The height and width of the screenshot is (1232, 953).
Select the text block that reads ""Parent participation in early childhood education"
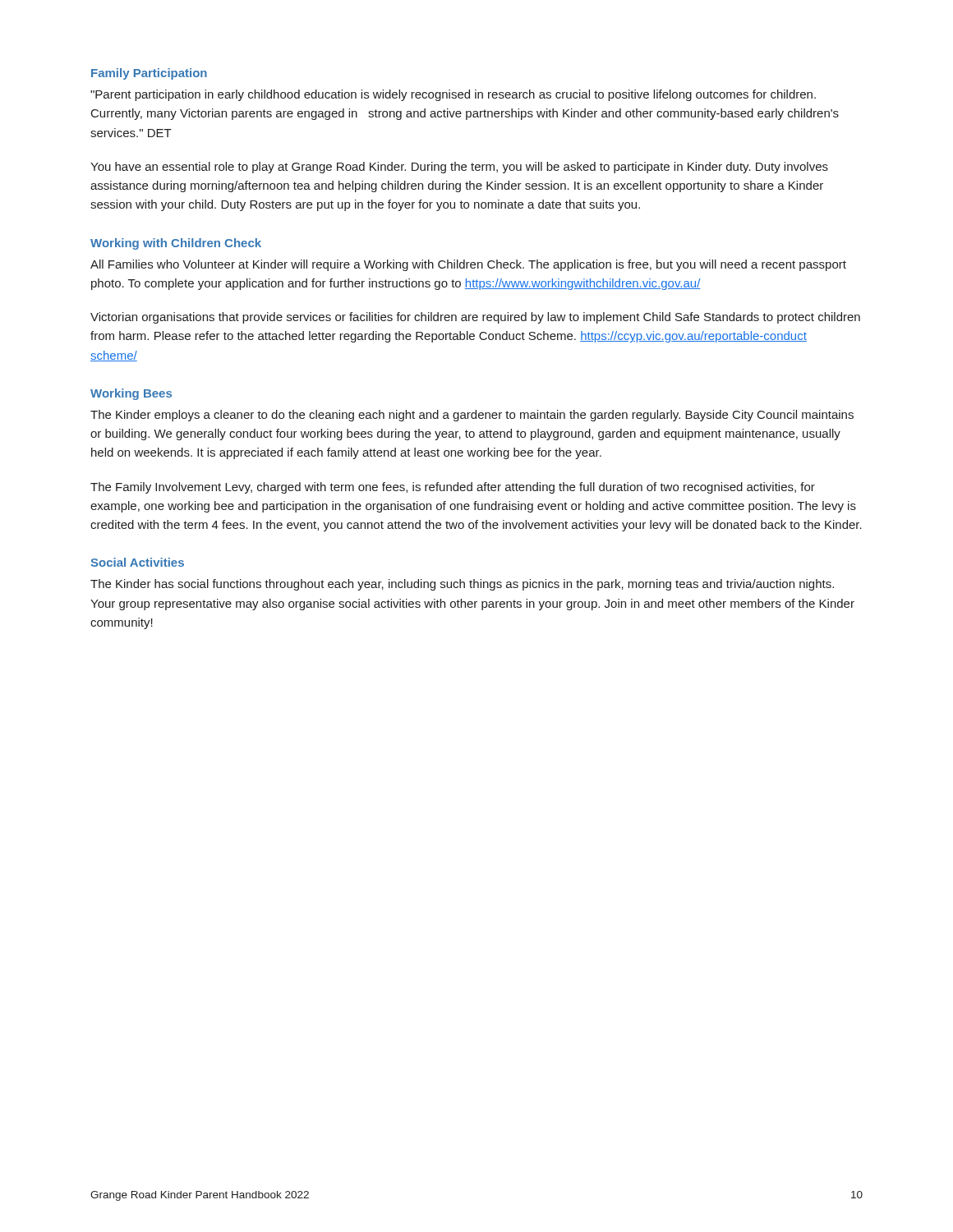[x=468, y=113]
